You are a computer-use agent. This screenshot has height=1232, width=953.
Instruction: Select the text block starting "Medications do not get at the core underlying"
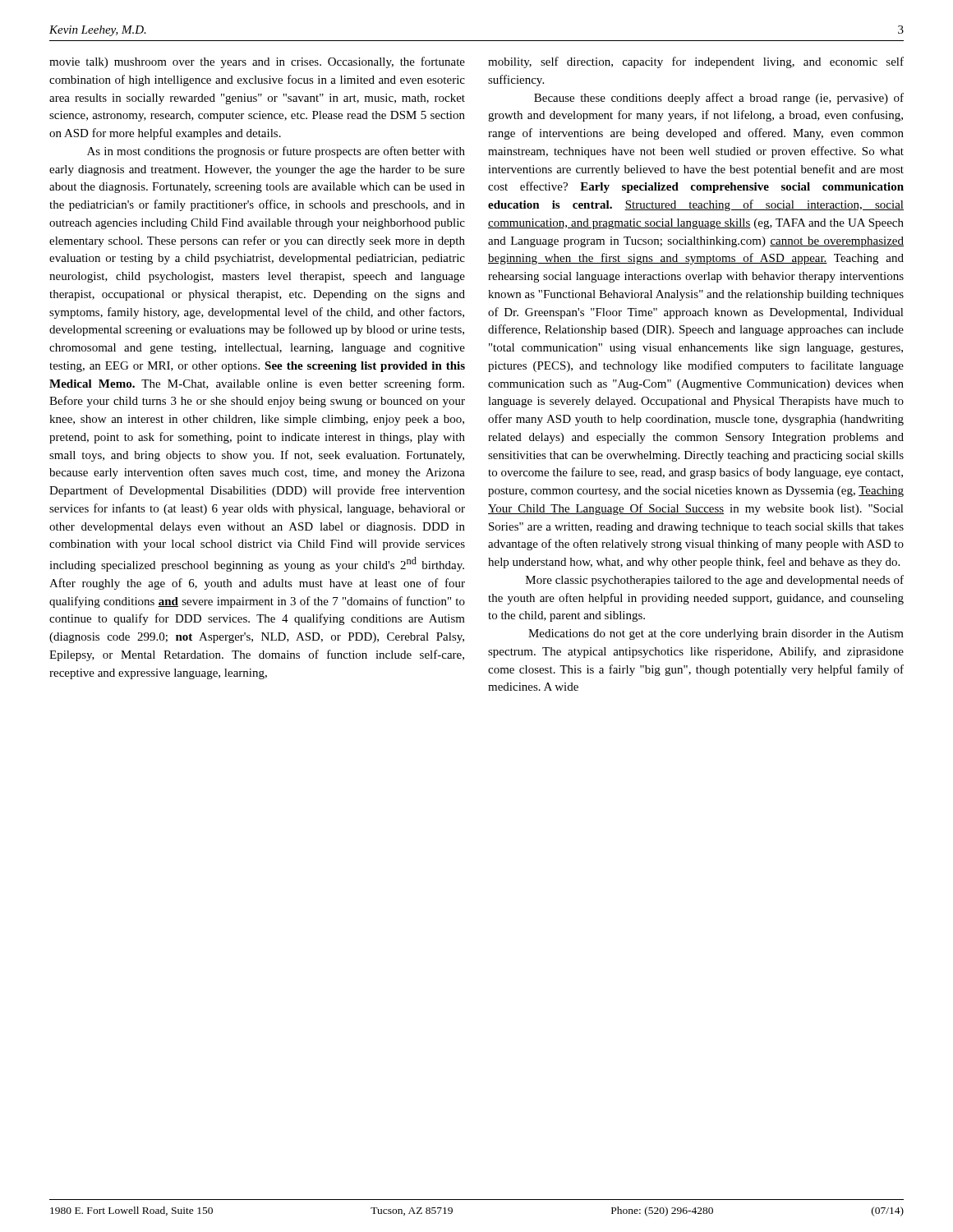pos(696,660)
